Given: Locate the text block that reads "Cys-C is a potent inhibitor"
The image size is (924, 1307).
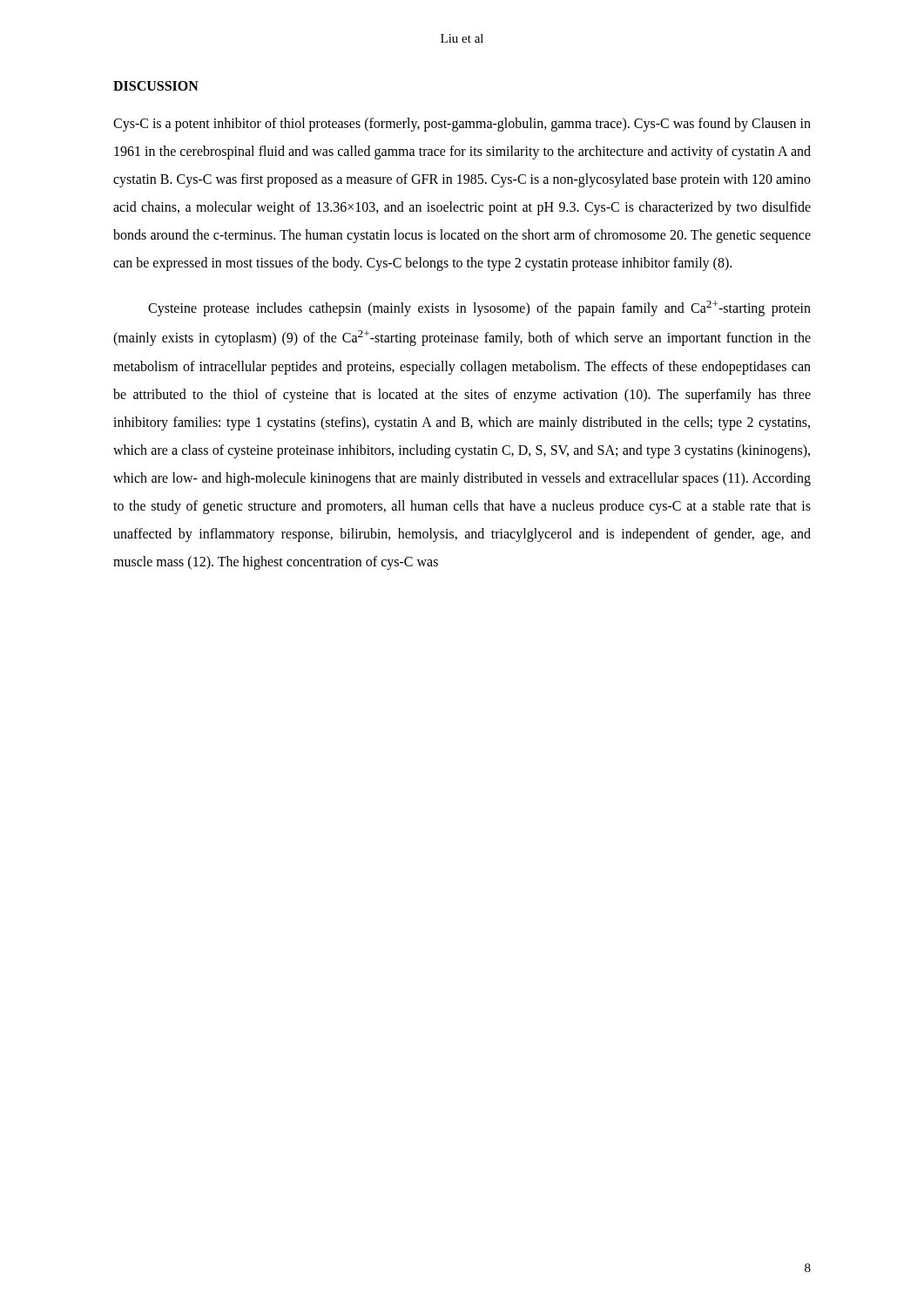Looking at the screenshot, I should tap(462, 193).
